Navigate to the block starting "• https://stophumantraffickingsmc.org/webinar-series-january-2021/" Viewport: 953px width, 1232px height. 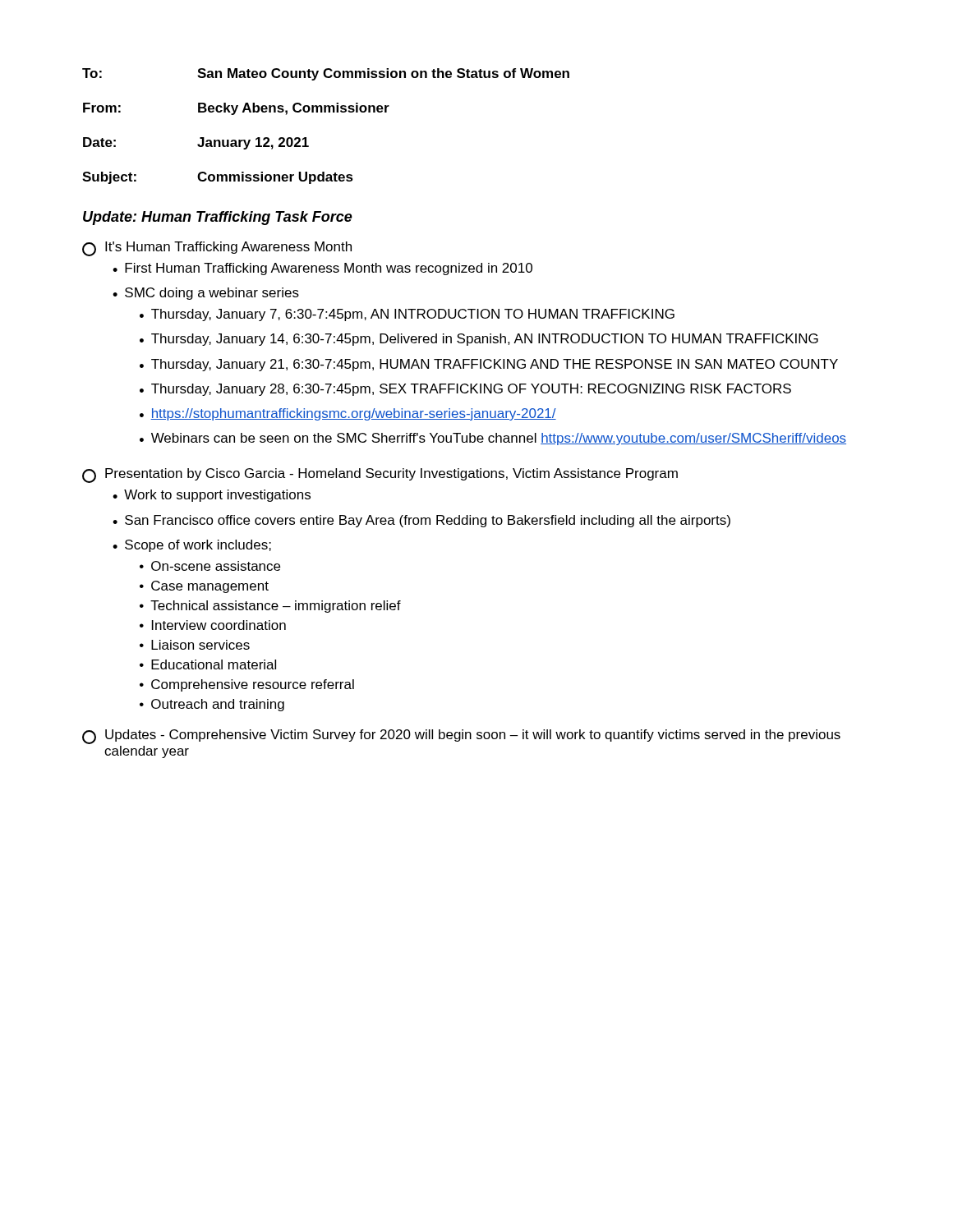[347, 416]
